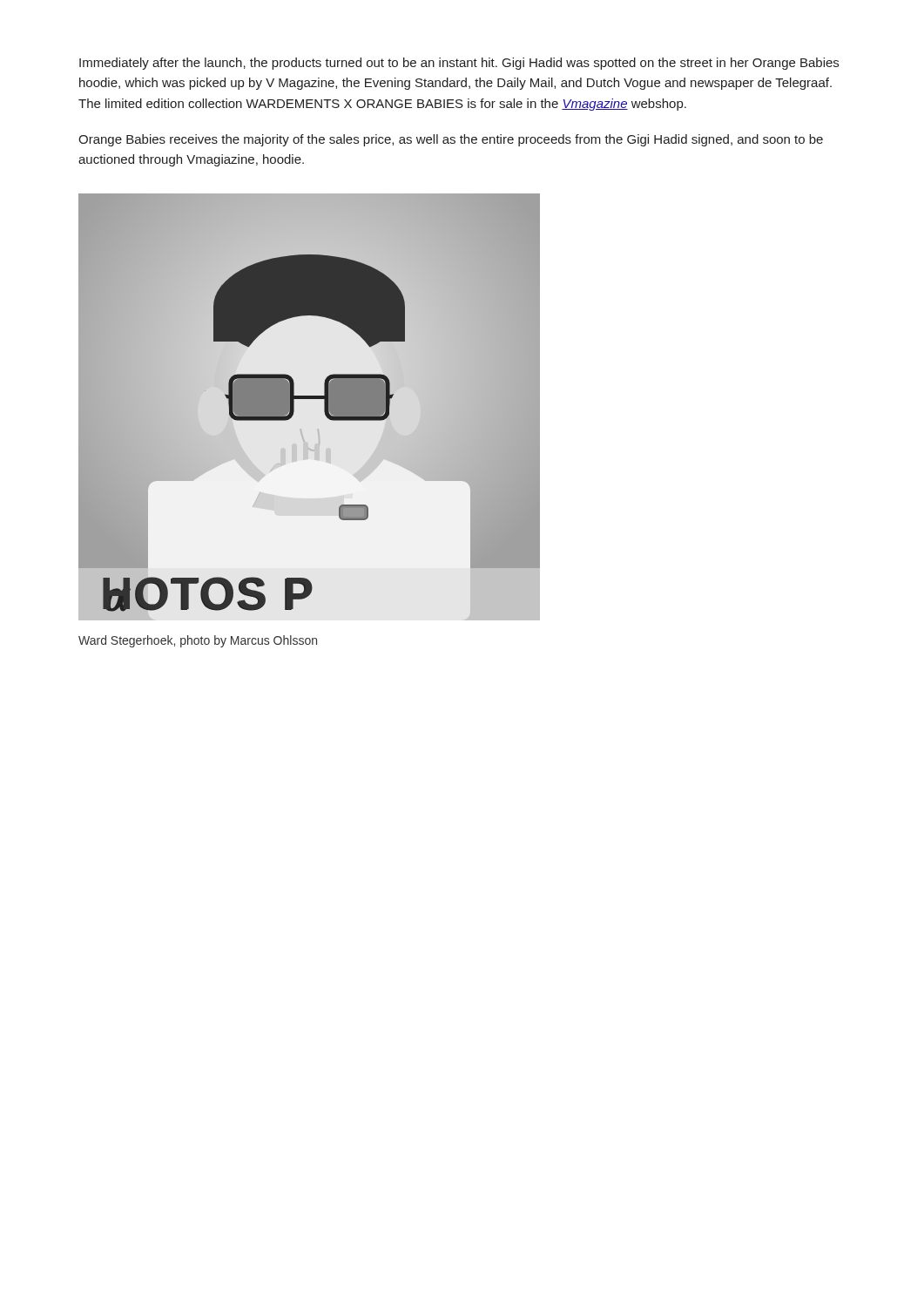Click the caption

[x=198, y=641]
